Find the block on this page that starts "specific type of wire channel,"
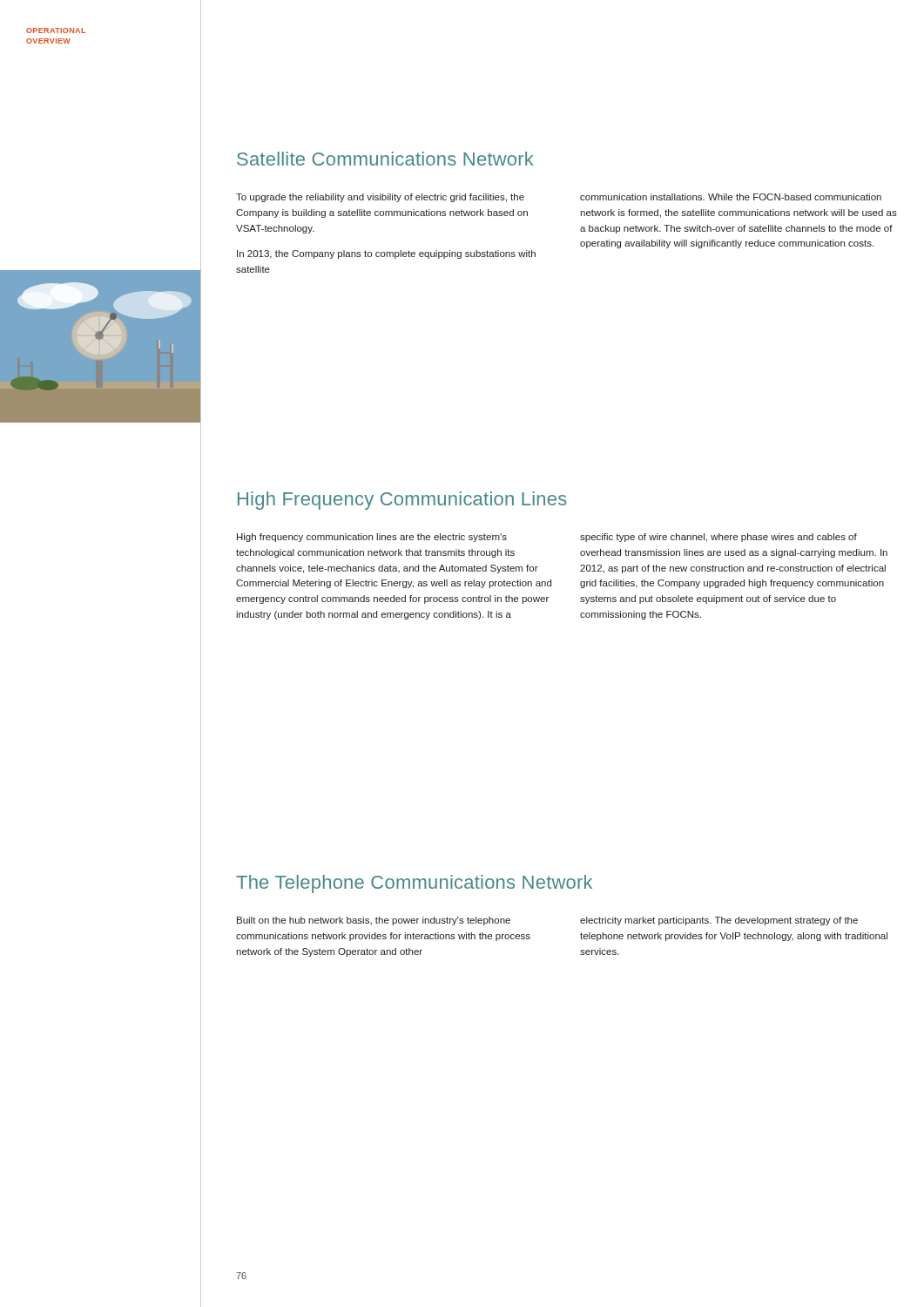 (x=739, y=576)
